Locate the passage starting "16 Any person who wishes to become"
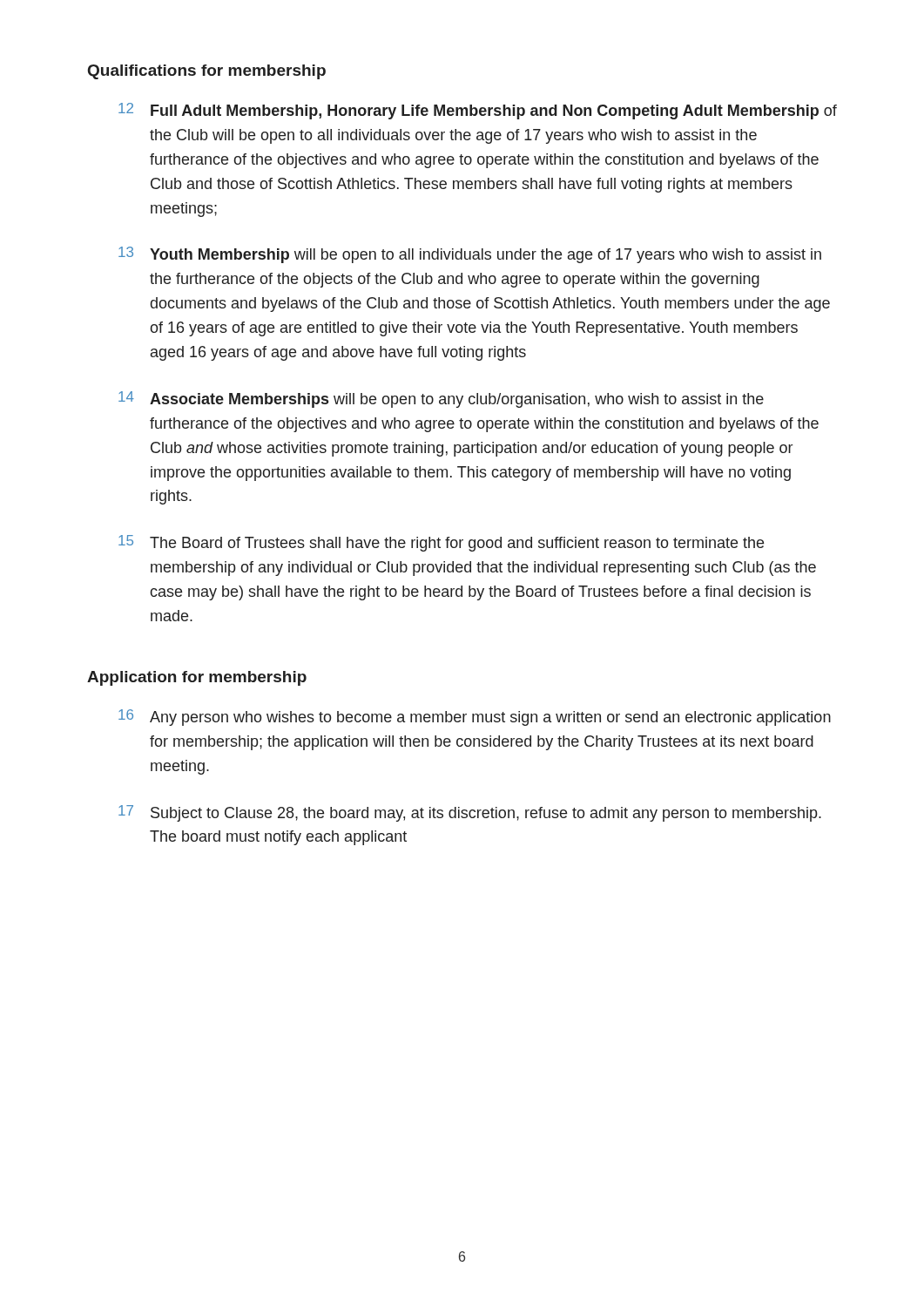Image resolution: width=924 pixels, height=1307 pixels. tap(462, 742)
